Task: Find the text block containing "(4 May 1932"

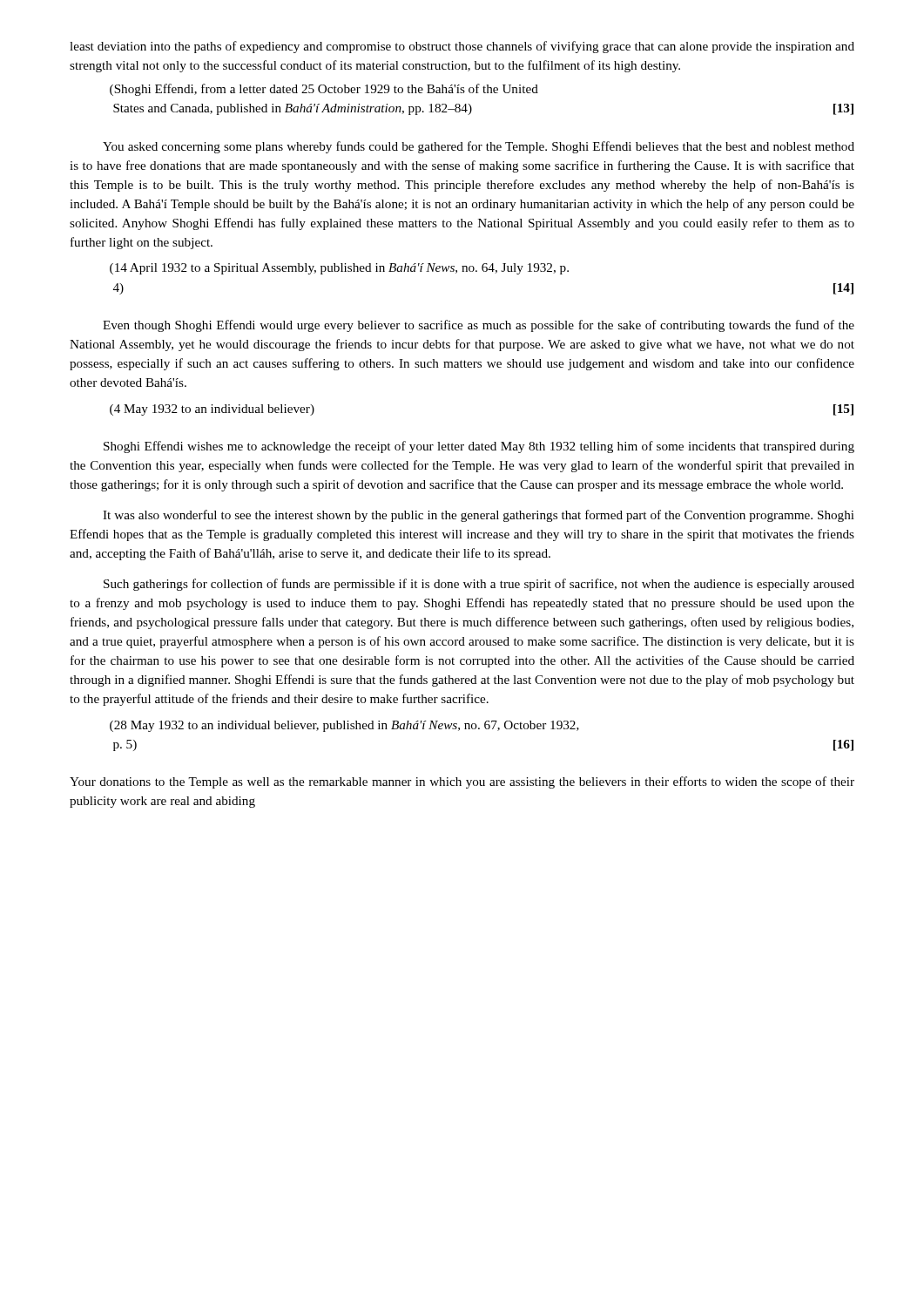Action: (x=212, y=410)
